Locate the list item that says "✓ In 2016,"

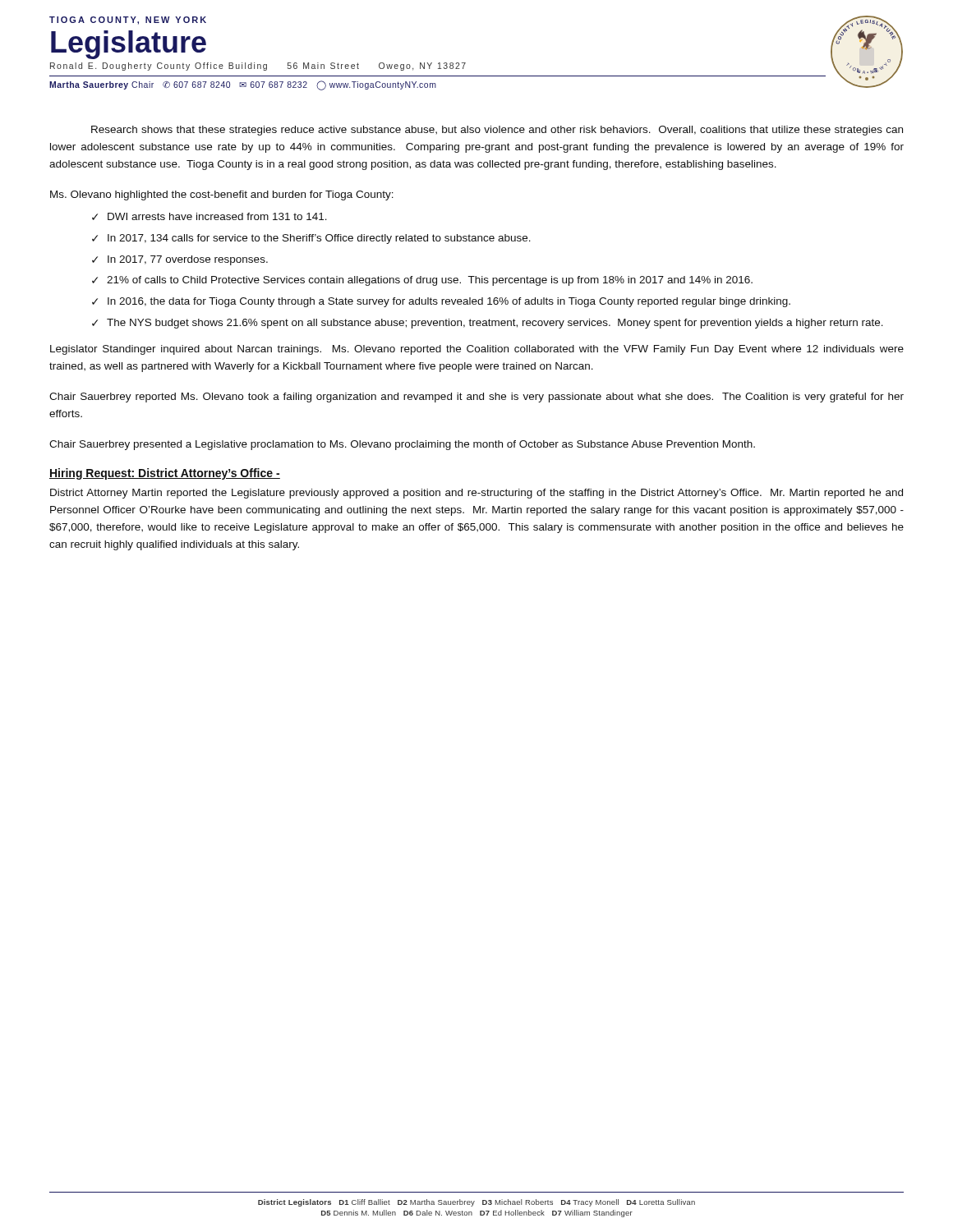[x=441, y=303]
